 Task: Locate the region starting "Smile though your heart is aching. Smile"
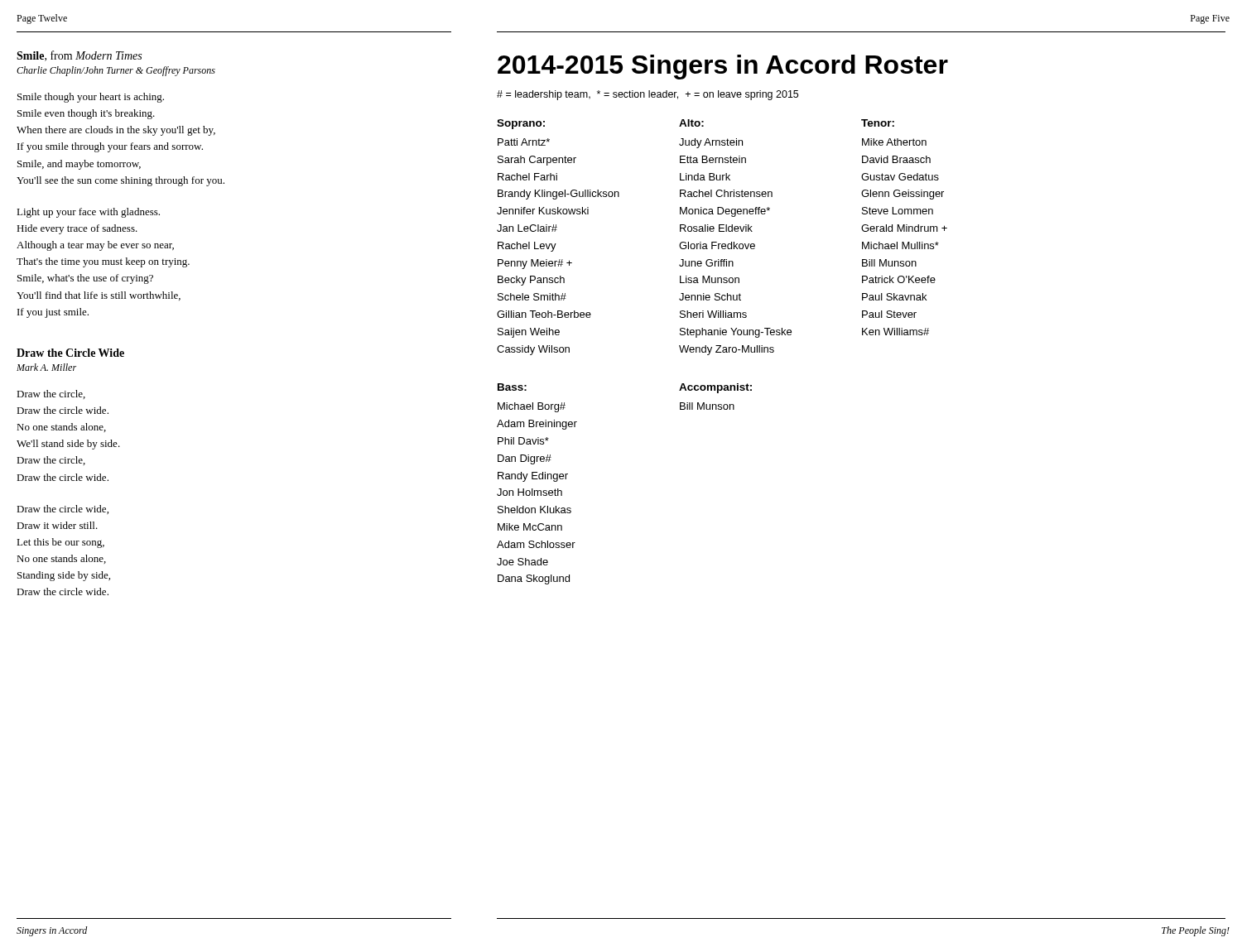[x=121, y=138]
